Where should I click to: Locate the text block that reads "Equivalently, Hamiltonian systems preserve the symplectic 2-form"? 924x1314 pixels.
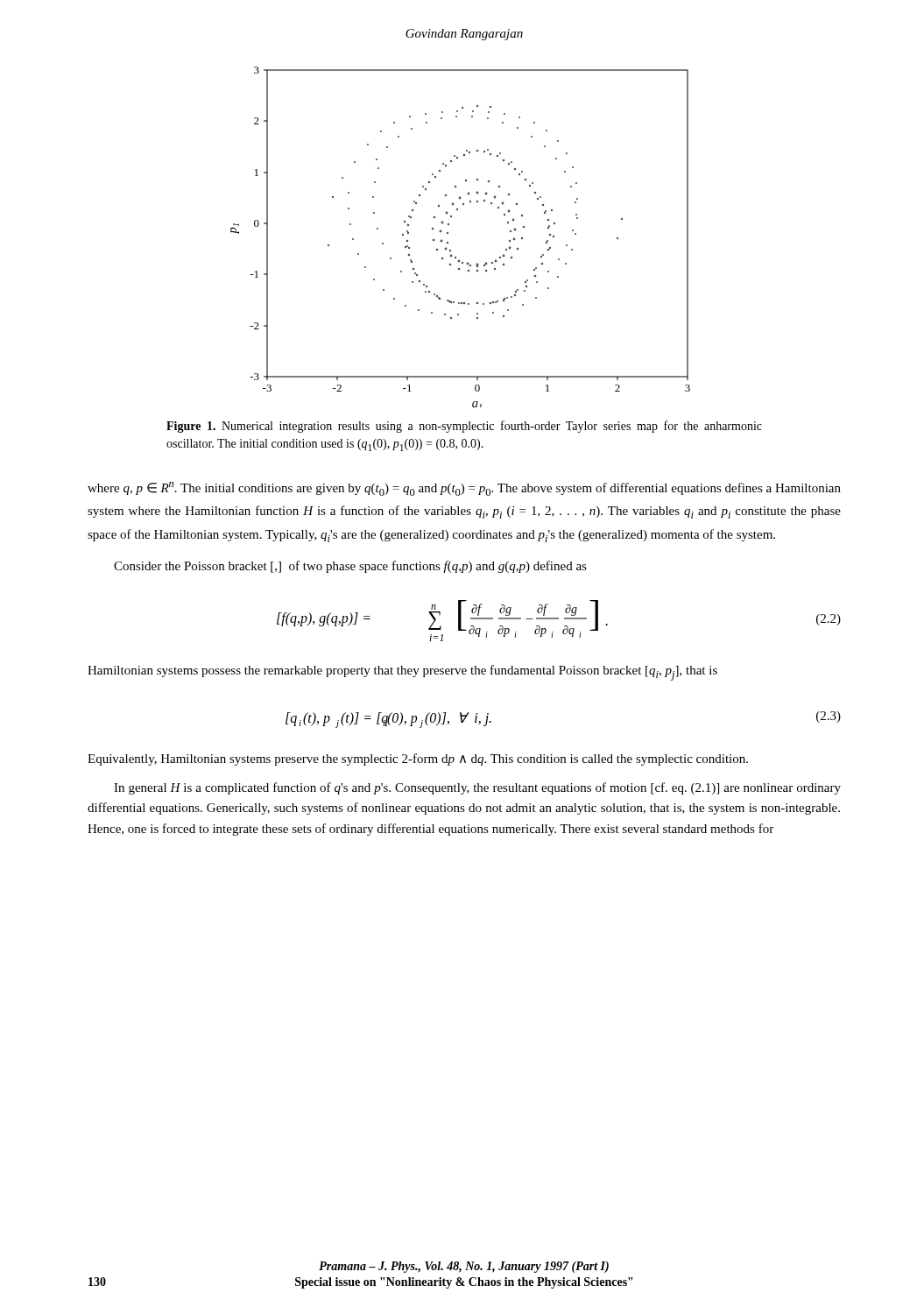coord(418,758)
